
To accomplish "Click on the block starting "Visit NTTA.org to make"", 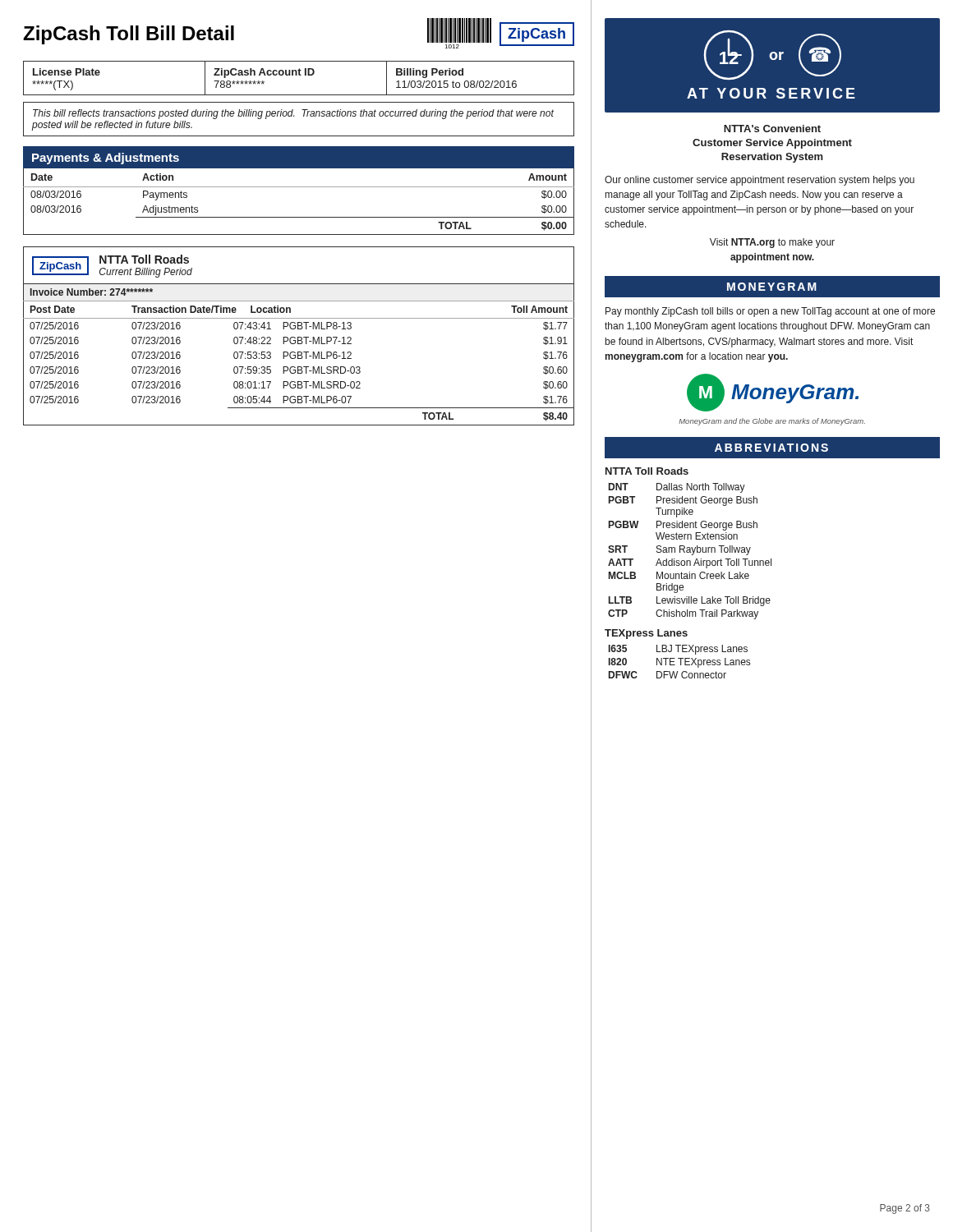I will click(772, 249).
